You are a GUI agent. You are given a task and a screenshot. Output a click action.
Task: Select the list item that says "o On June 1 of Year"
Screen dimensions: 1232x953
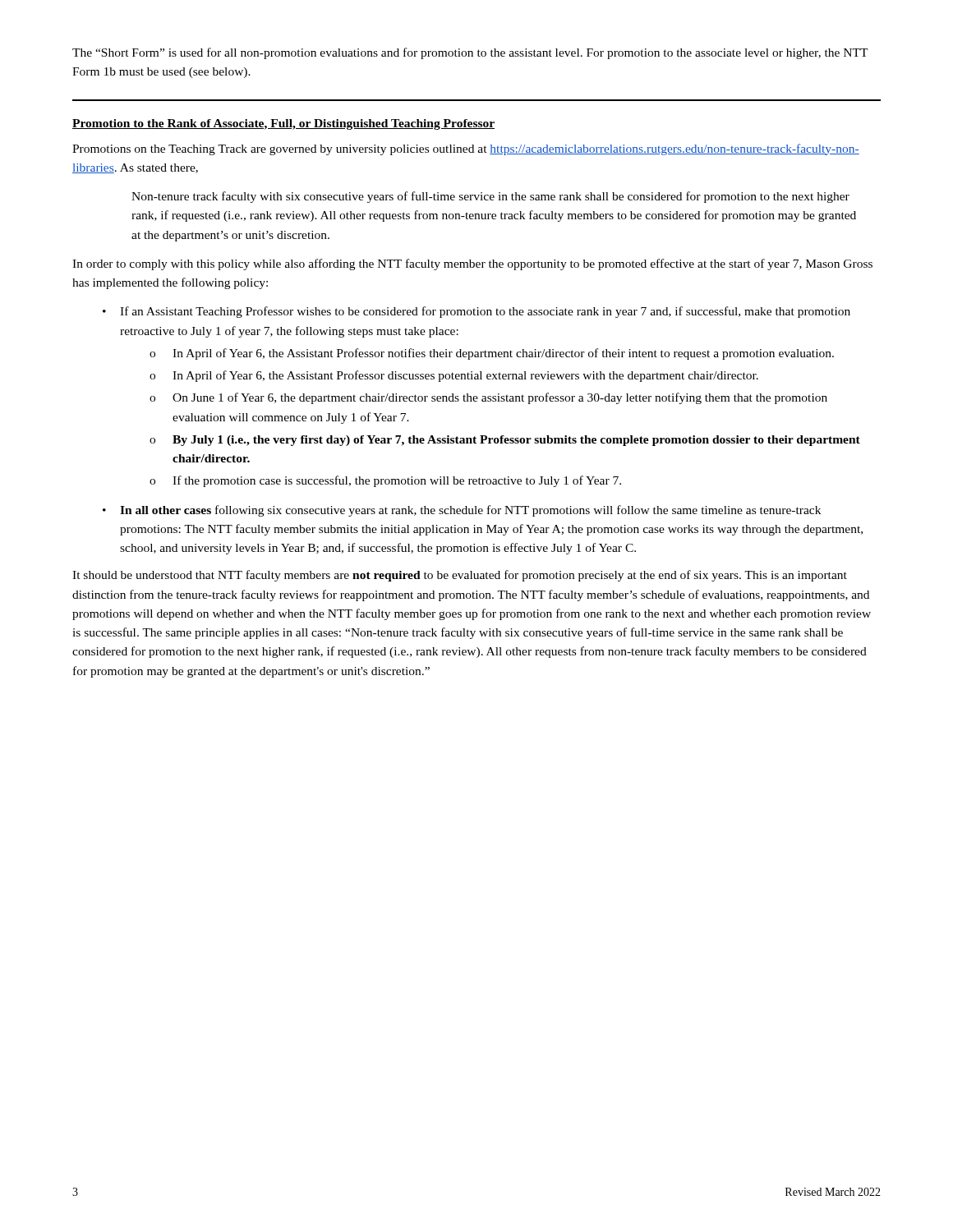point(515,407)
